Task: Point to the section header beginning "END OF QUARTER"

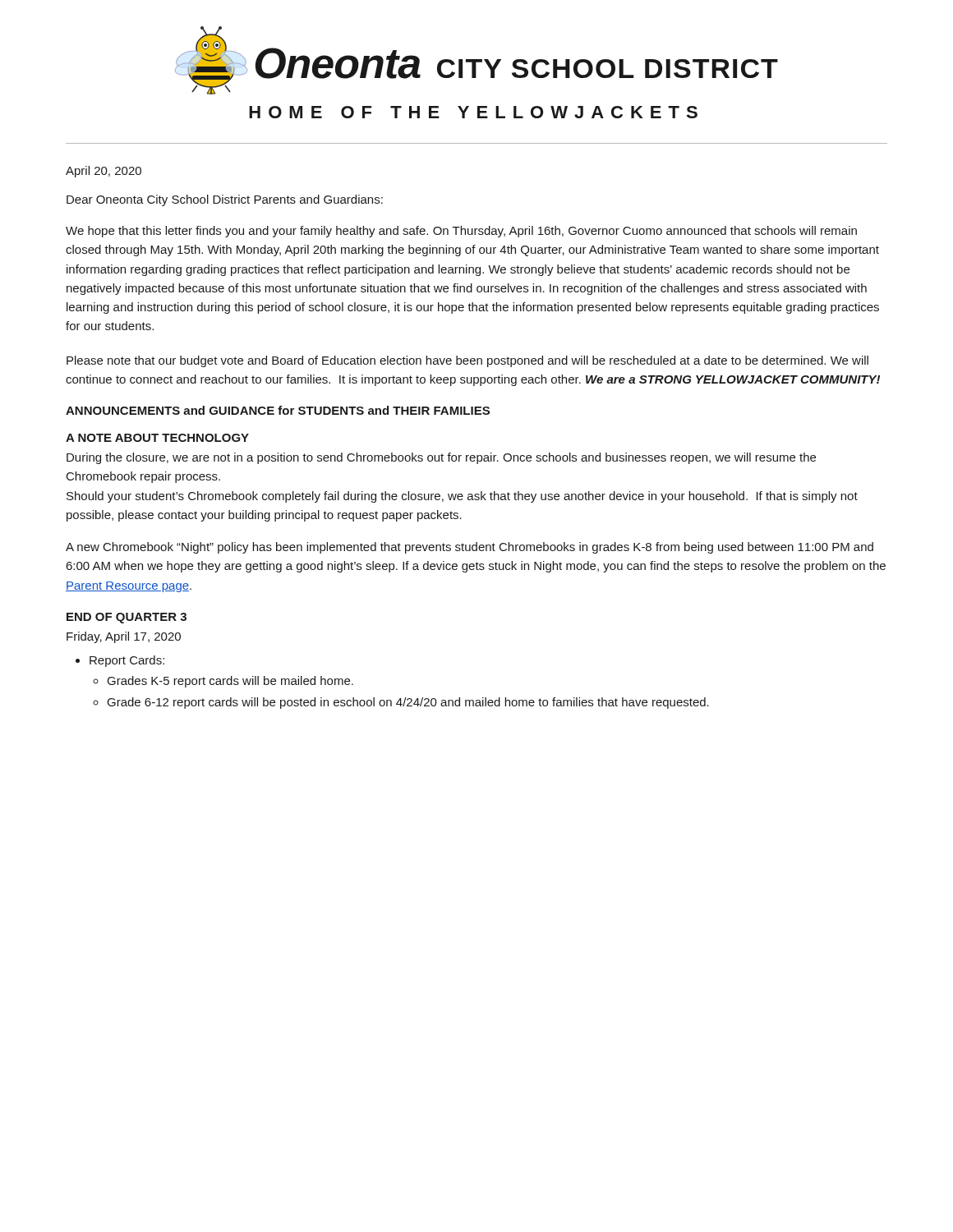Action: click(x=126, y=616)
